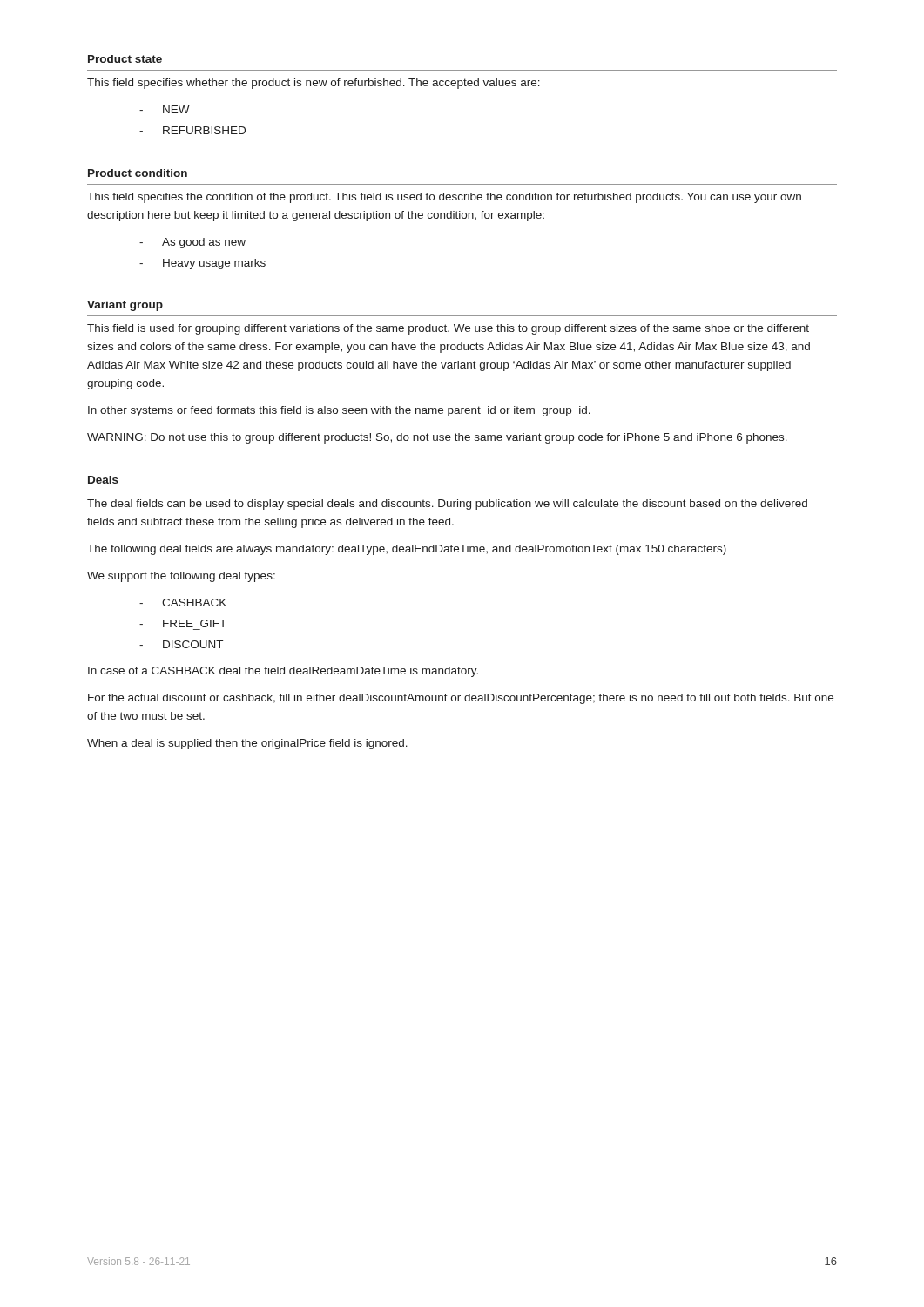
Task: Locate the block of text that opens with "In case of a CASHBACK deal the"
Action: [x=462, y=672]
